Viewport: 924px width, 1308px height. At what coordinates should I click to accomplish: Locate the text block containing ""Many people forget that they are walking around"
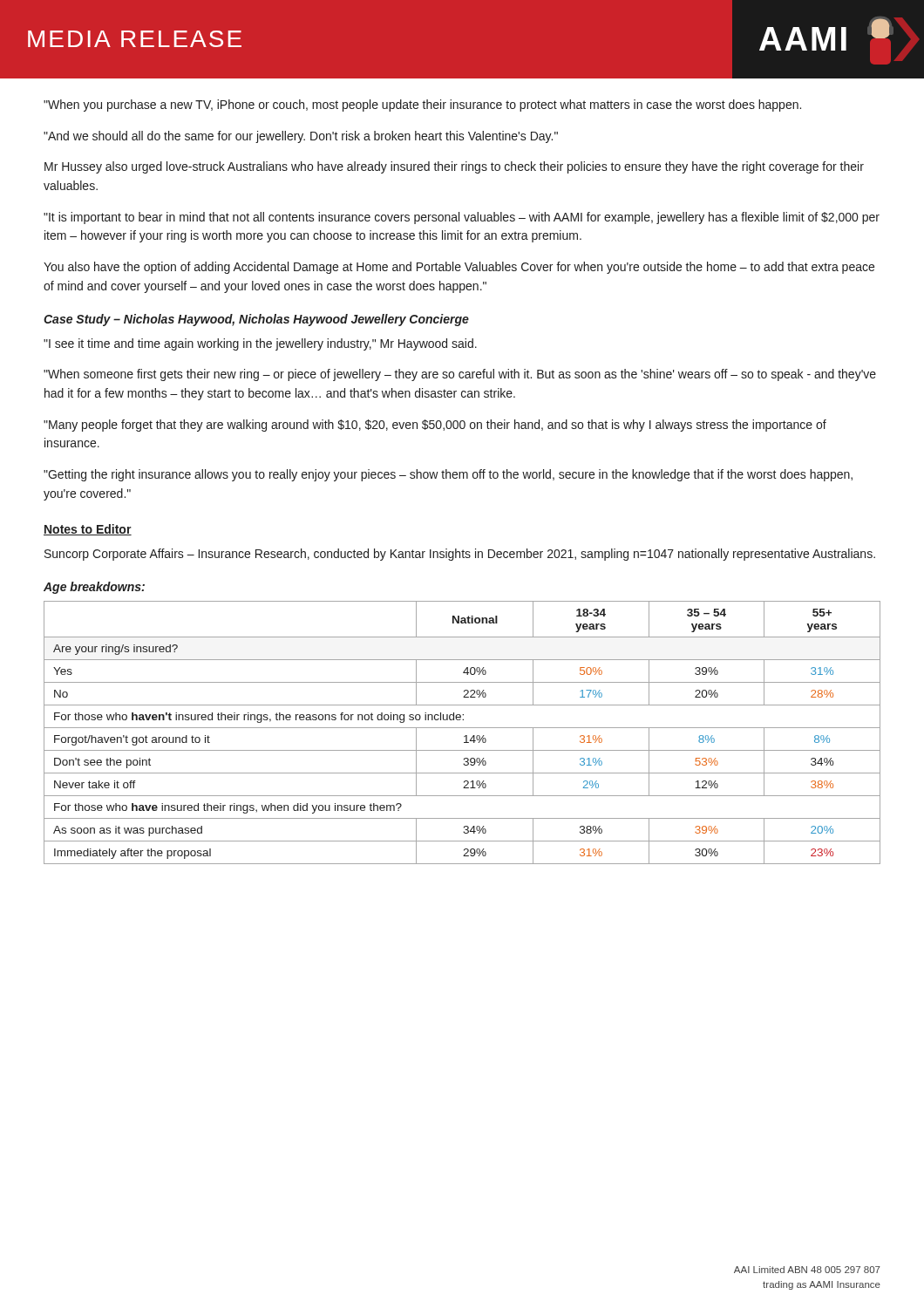(435, 434)
